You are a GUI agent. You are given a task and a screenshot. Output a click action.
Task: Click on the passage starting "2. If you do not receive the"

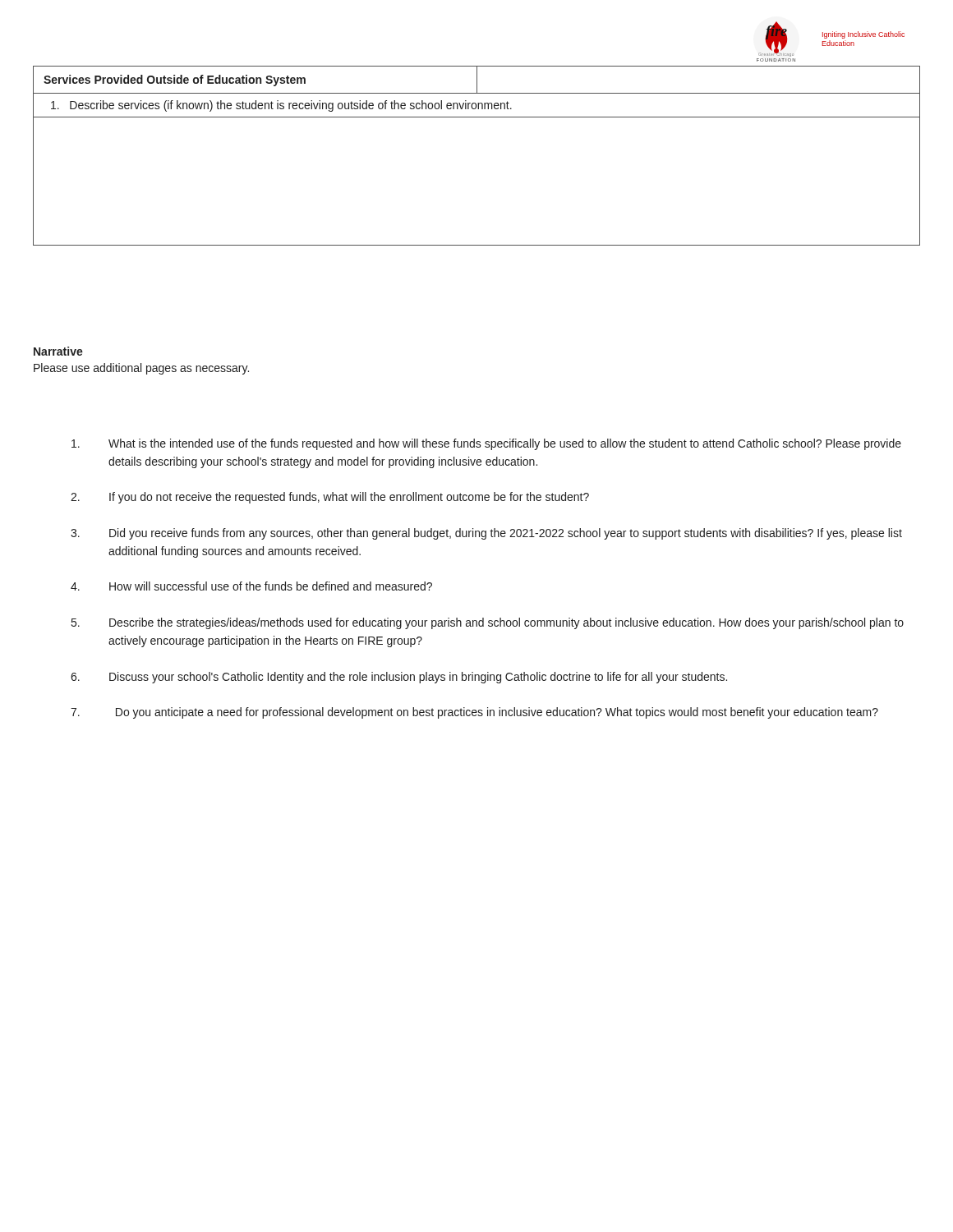pyautogui.click(x=476, y=498)
